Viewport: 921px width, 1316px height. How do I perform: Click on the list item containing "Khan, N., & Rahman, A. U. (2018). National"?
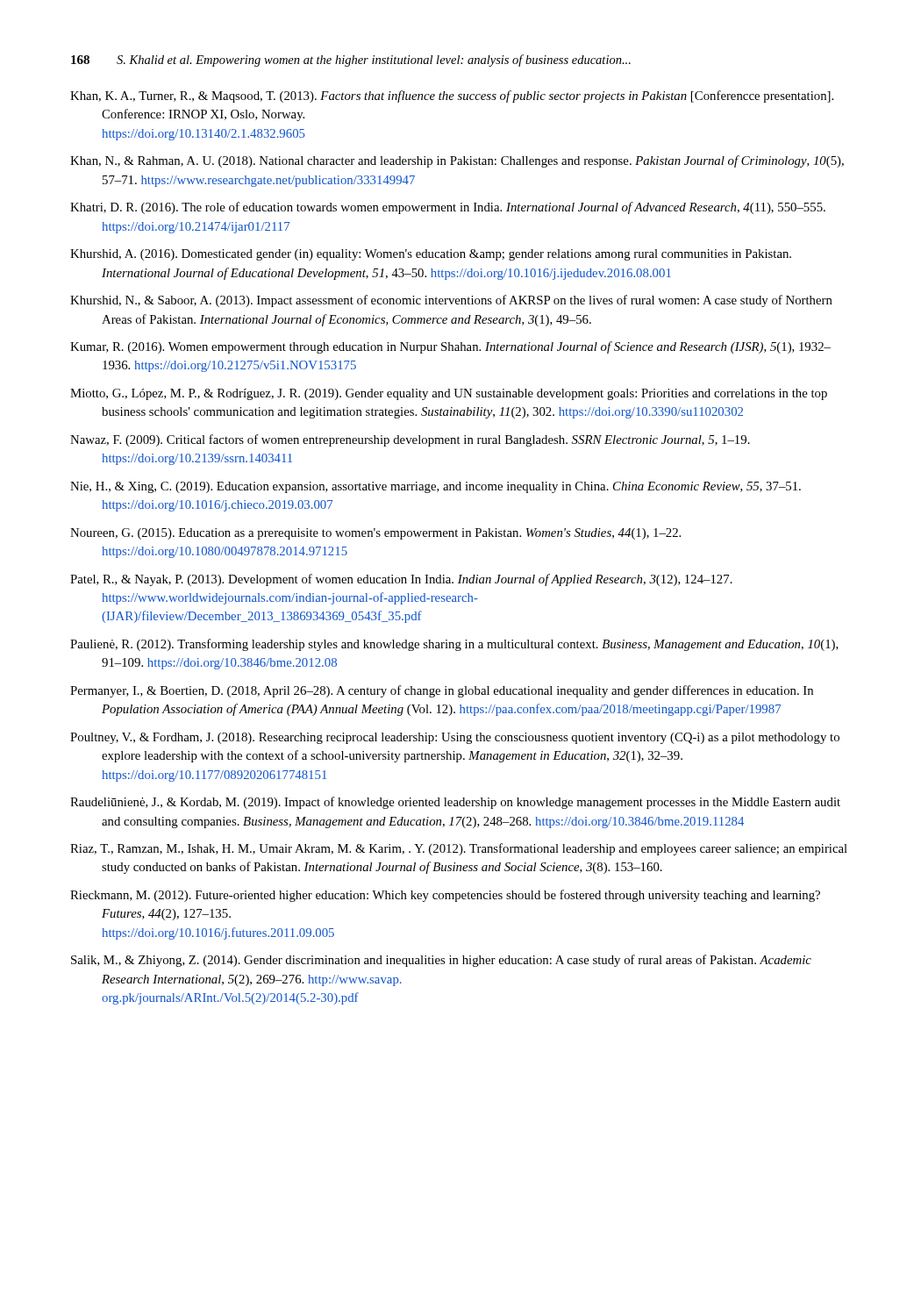[x=457, y=170]
